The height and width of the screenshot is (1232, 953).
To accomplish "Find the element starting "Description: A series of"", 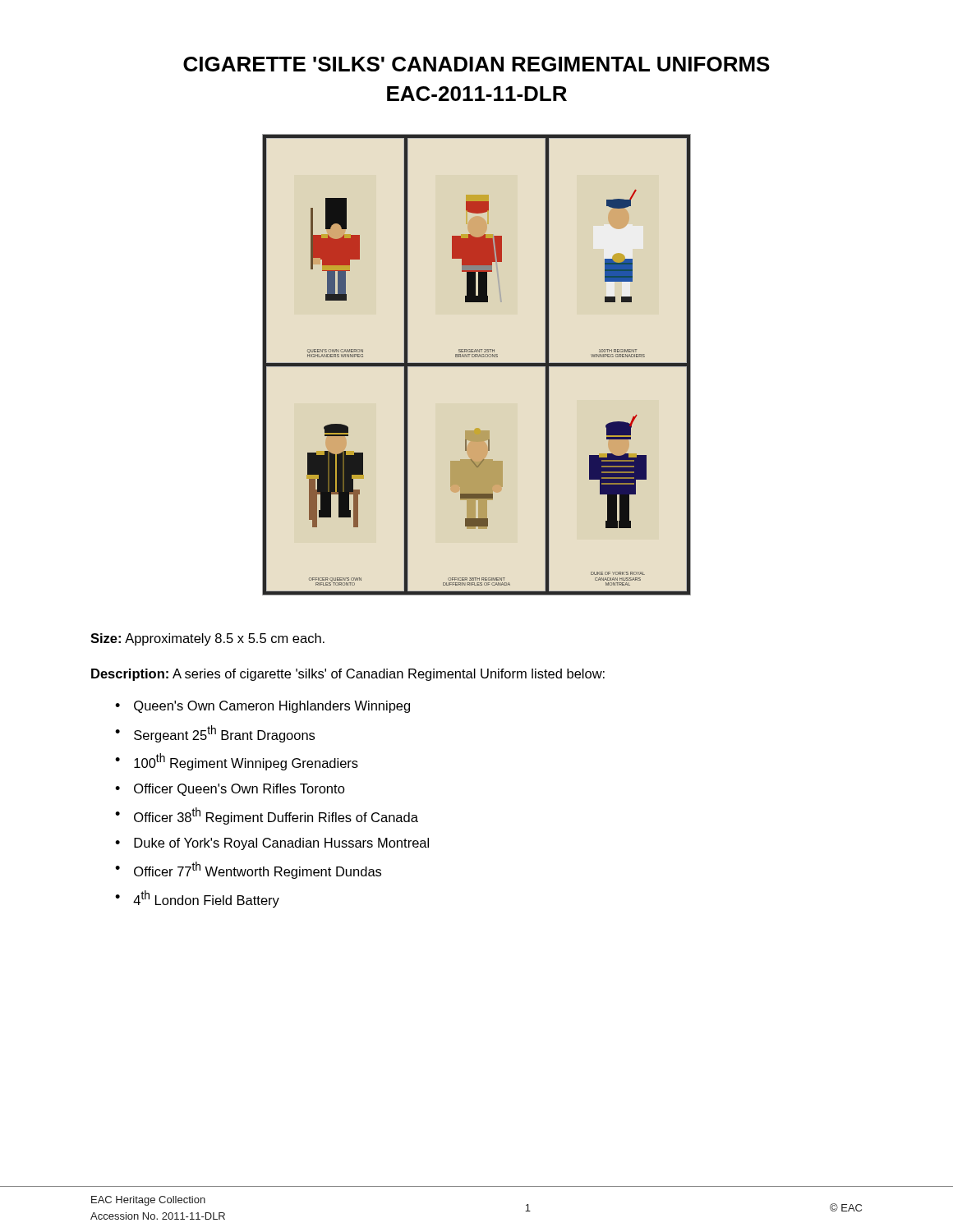I will (x=348, y=673).
